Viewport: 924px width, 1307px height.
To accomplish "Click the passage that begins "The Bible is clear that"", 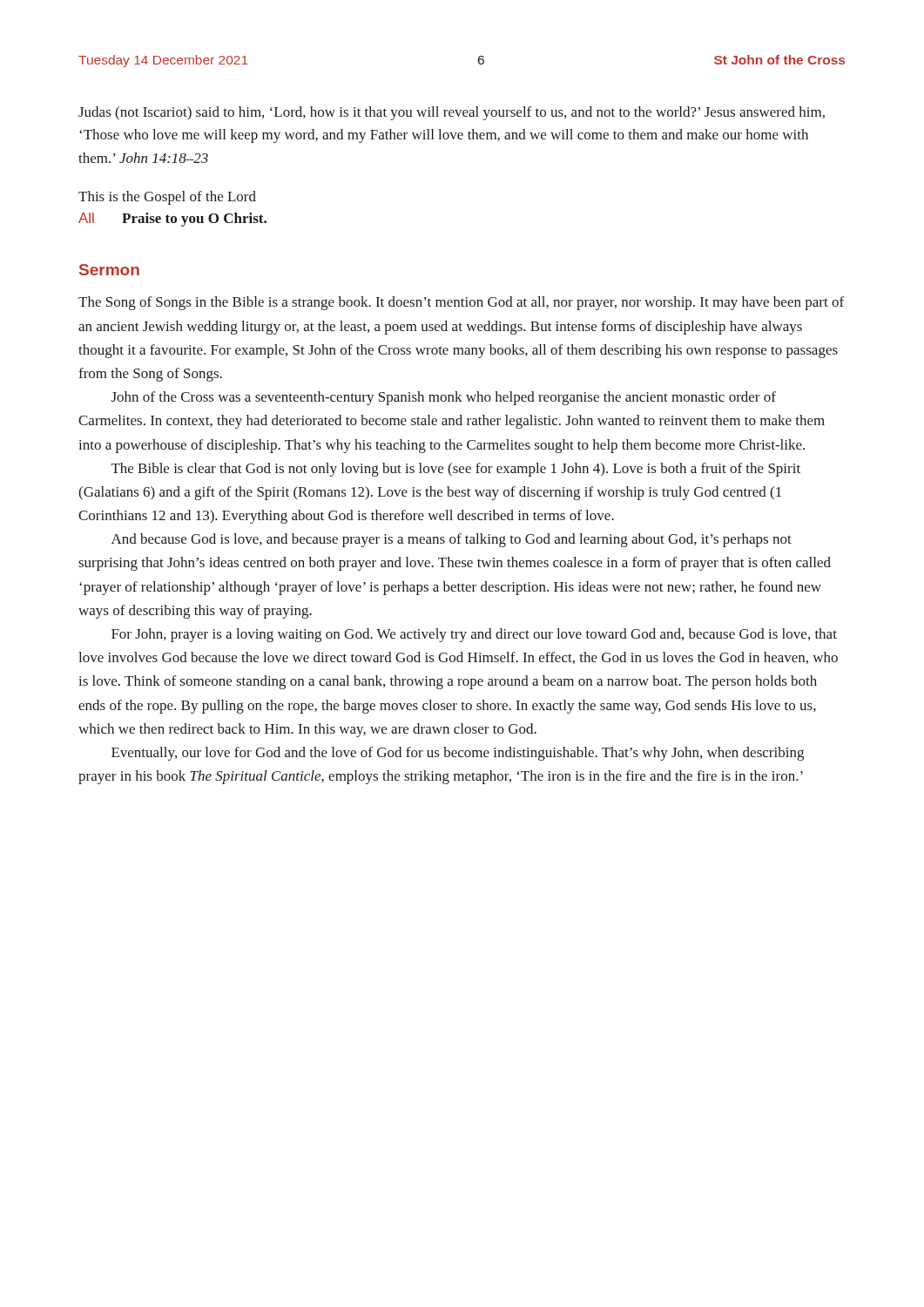I will 462,492.
